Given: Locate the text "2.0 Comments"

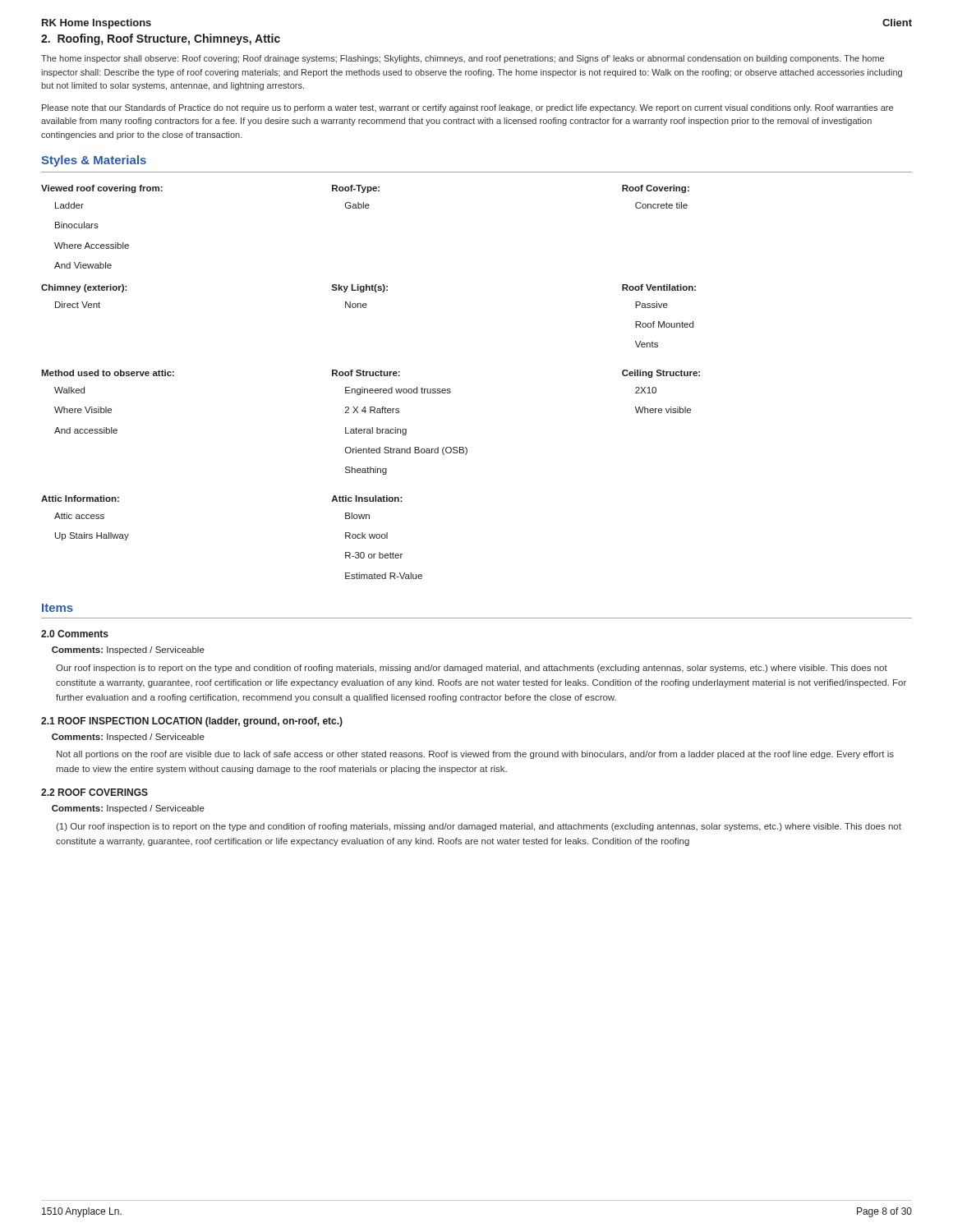Looking at the screenshot, I should click(x=75, y=634).
